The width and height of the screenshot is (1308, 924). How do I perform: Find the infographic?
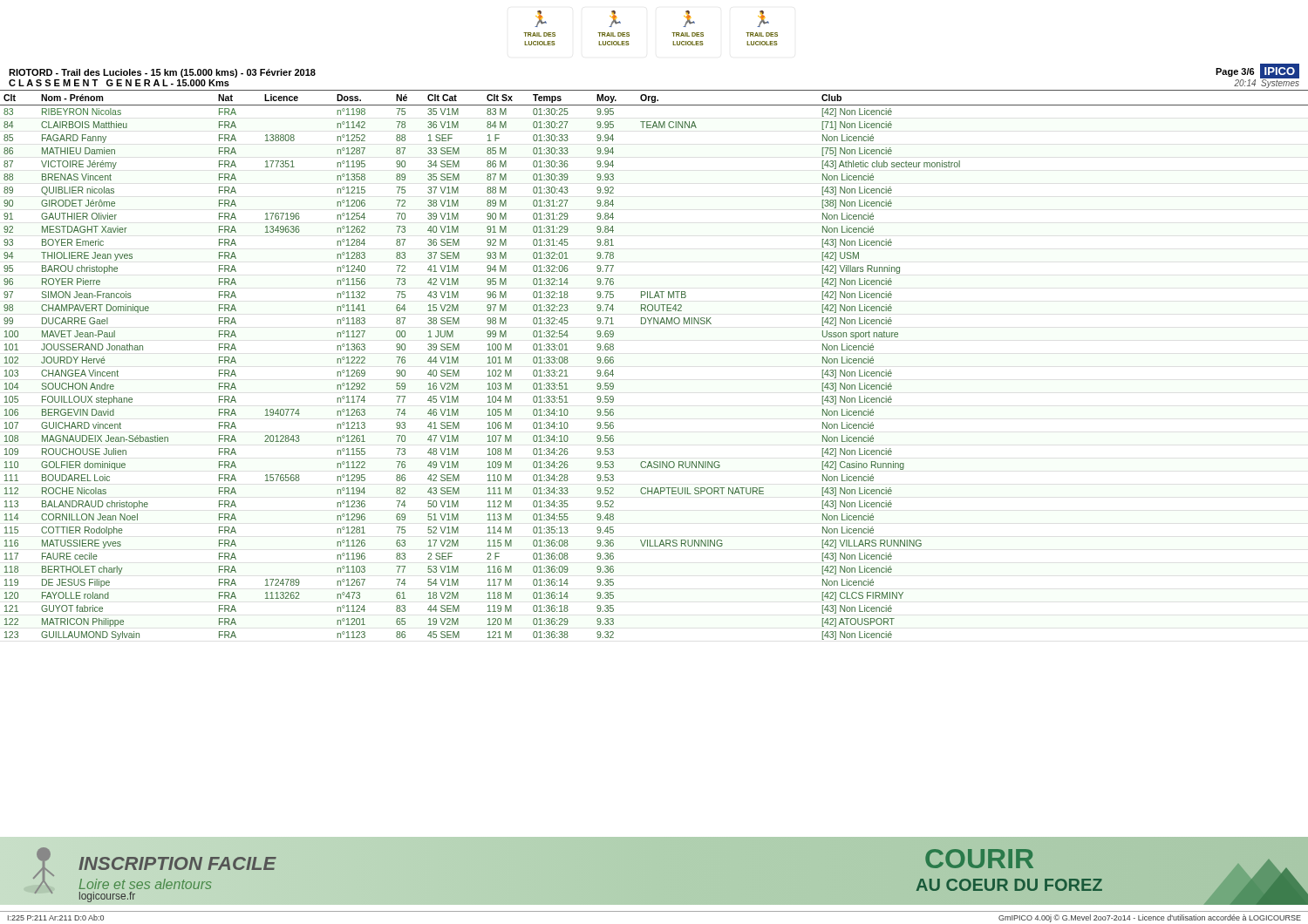point(654,871)
